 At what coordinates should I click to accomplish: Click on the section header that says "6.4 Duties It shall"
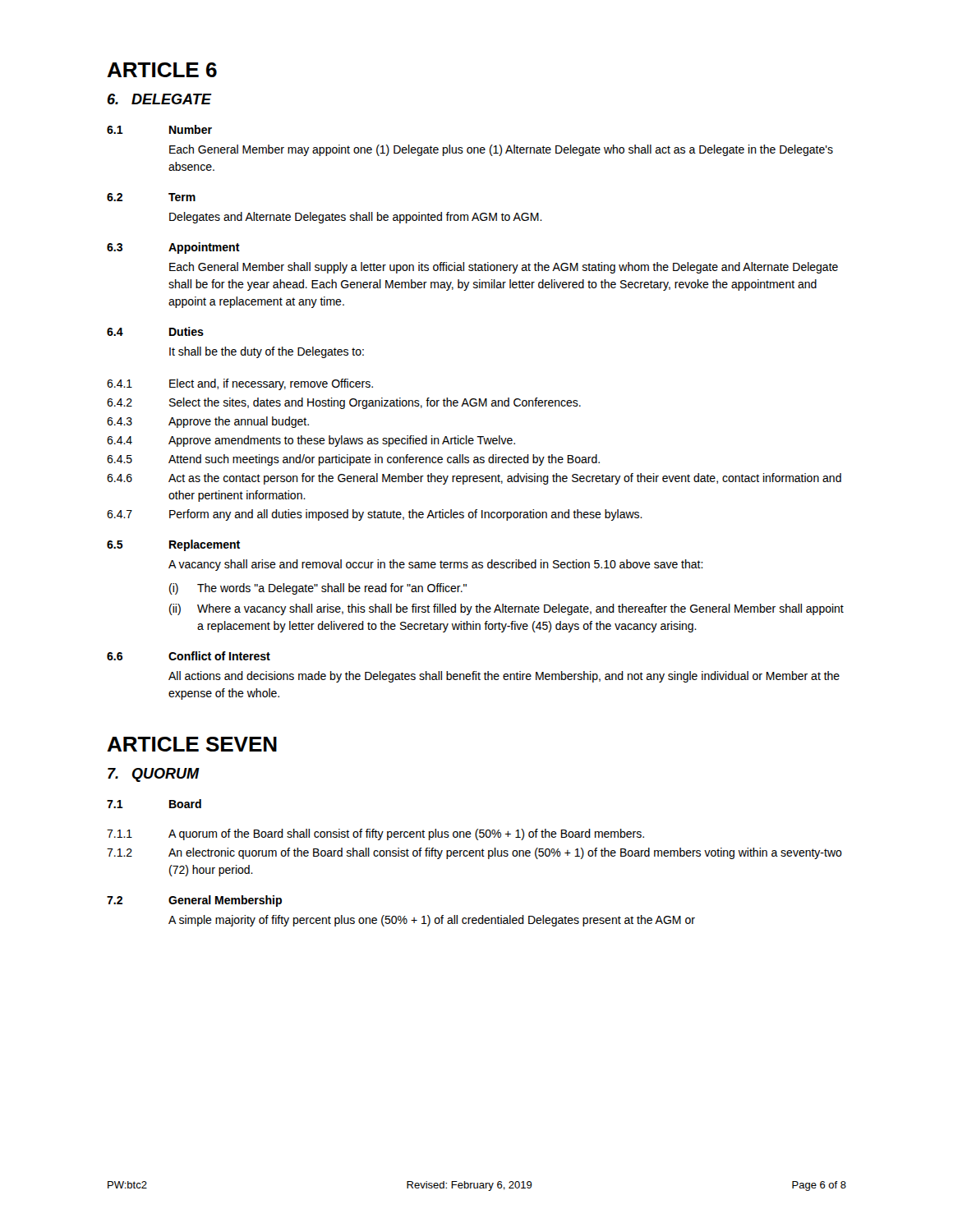(x=111, y=331)
